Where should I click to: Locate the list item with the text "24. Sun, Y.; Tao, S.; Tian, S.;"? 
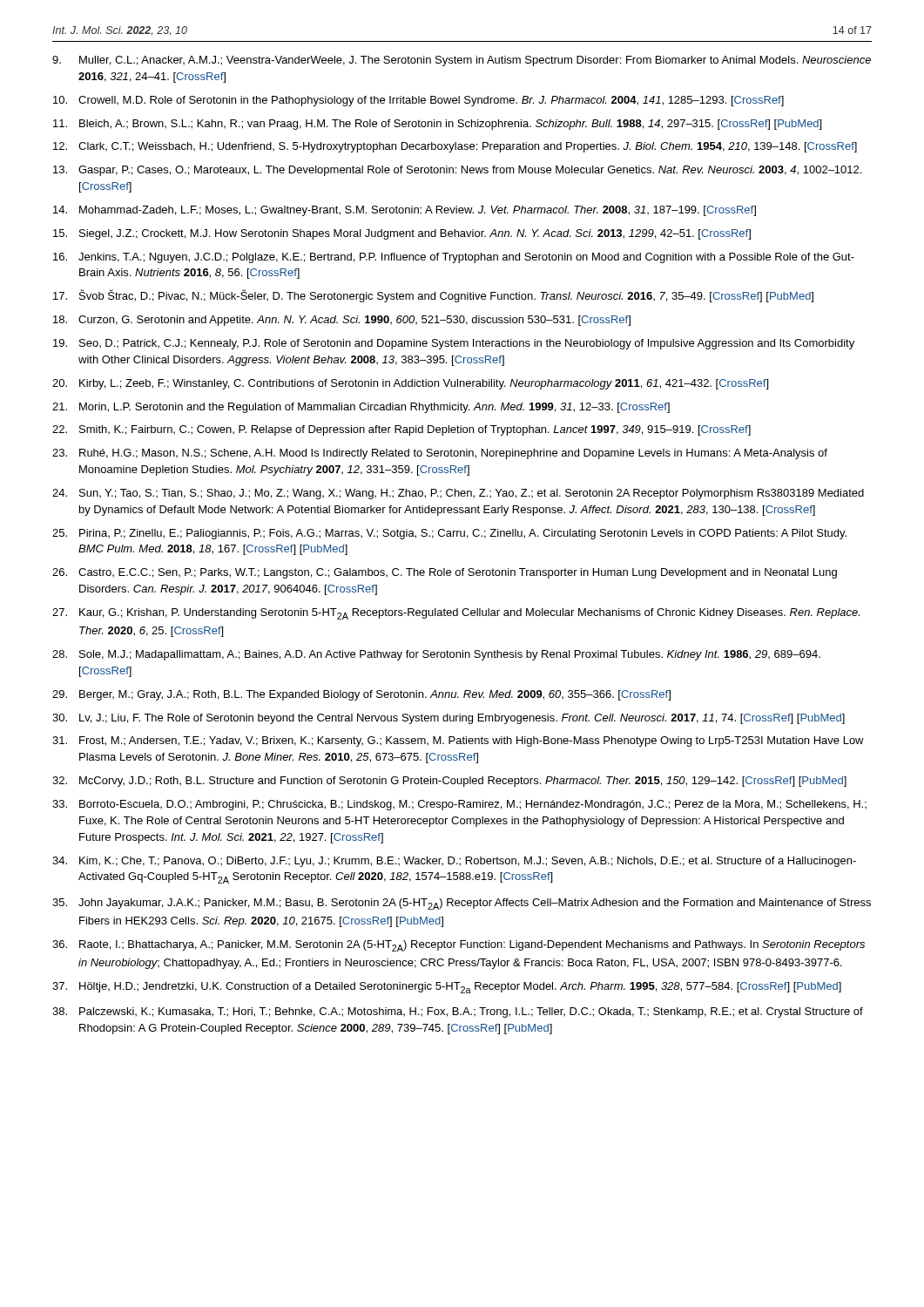(x=462, y=502)
